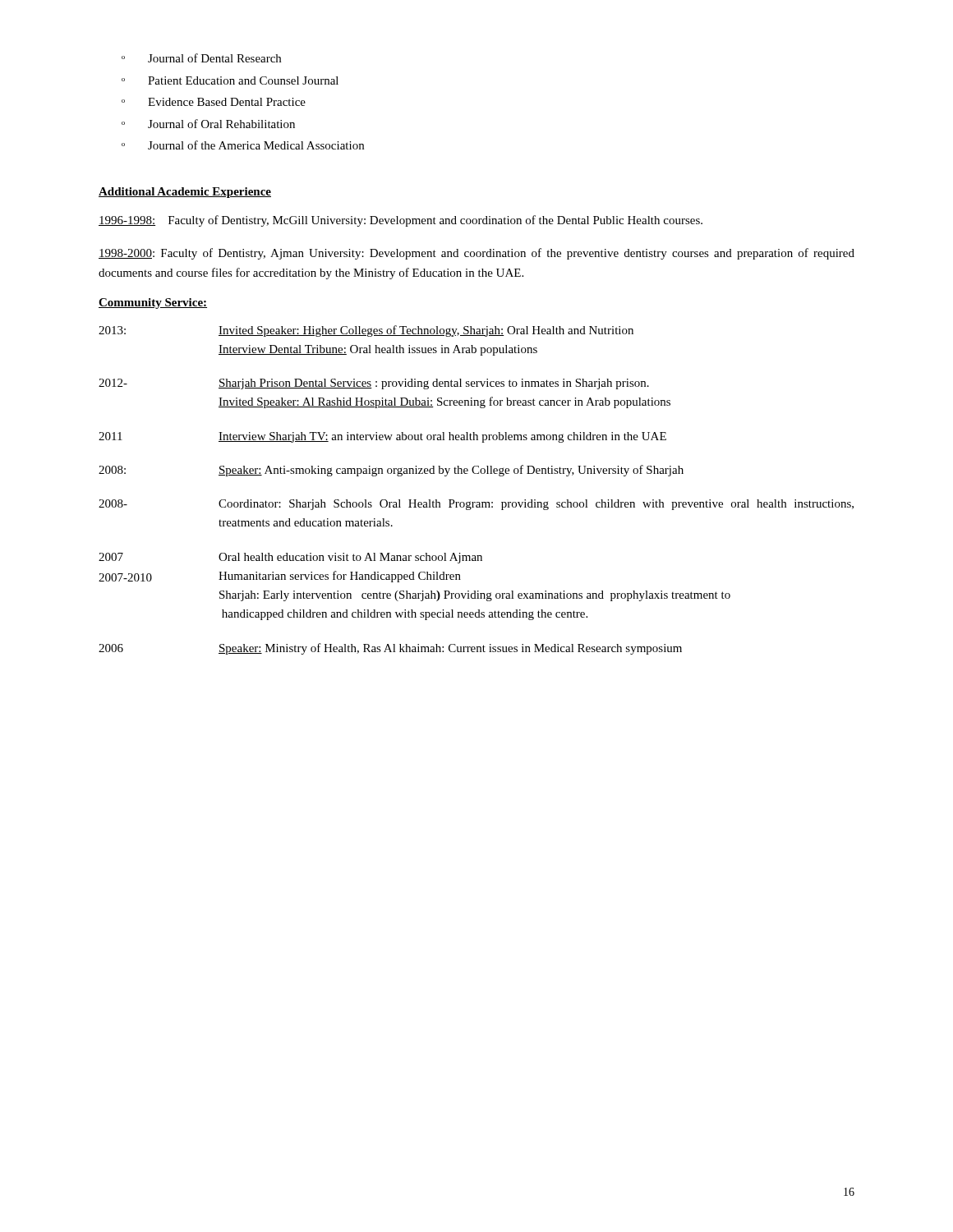Image resolution: width=953 pixels, height=1232 pixels.
Task: Where does it say "Community Service:"?
Action: click(x=153, y=302)
